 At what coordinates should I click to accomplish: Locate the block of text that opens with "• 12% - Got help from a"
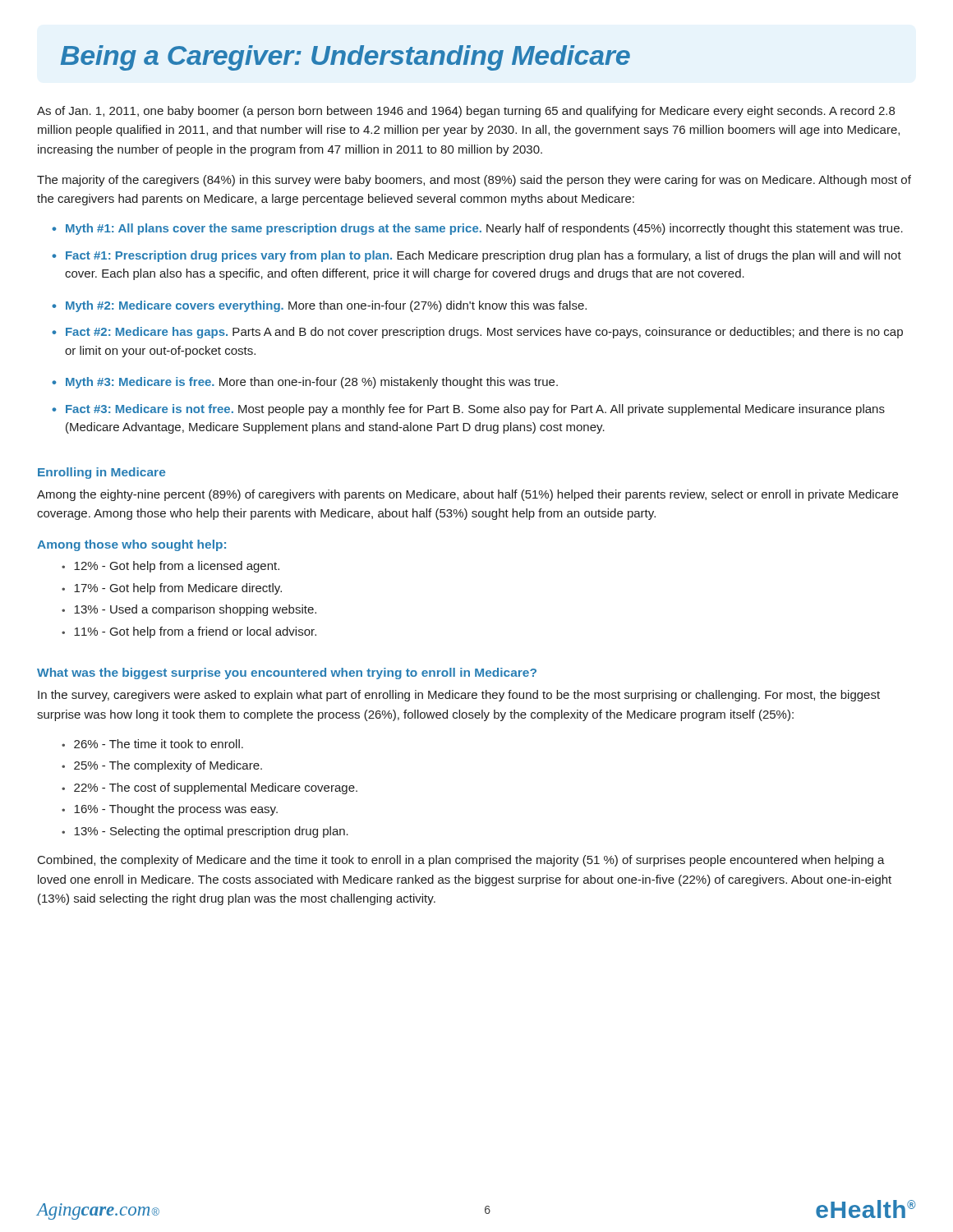tap(170, 567)
